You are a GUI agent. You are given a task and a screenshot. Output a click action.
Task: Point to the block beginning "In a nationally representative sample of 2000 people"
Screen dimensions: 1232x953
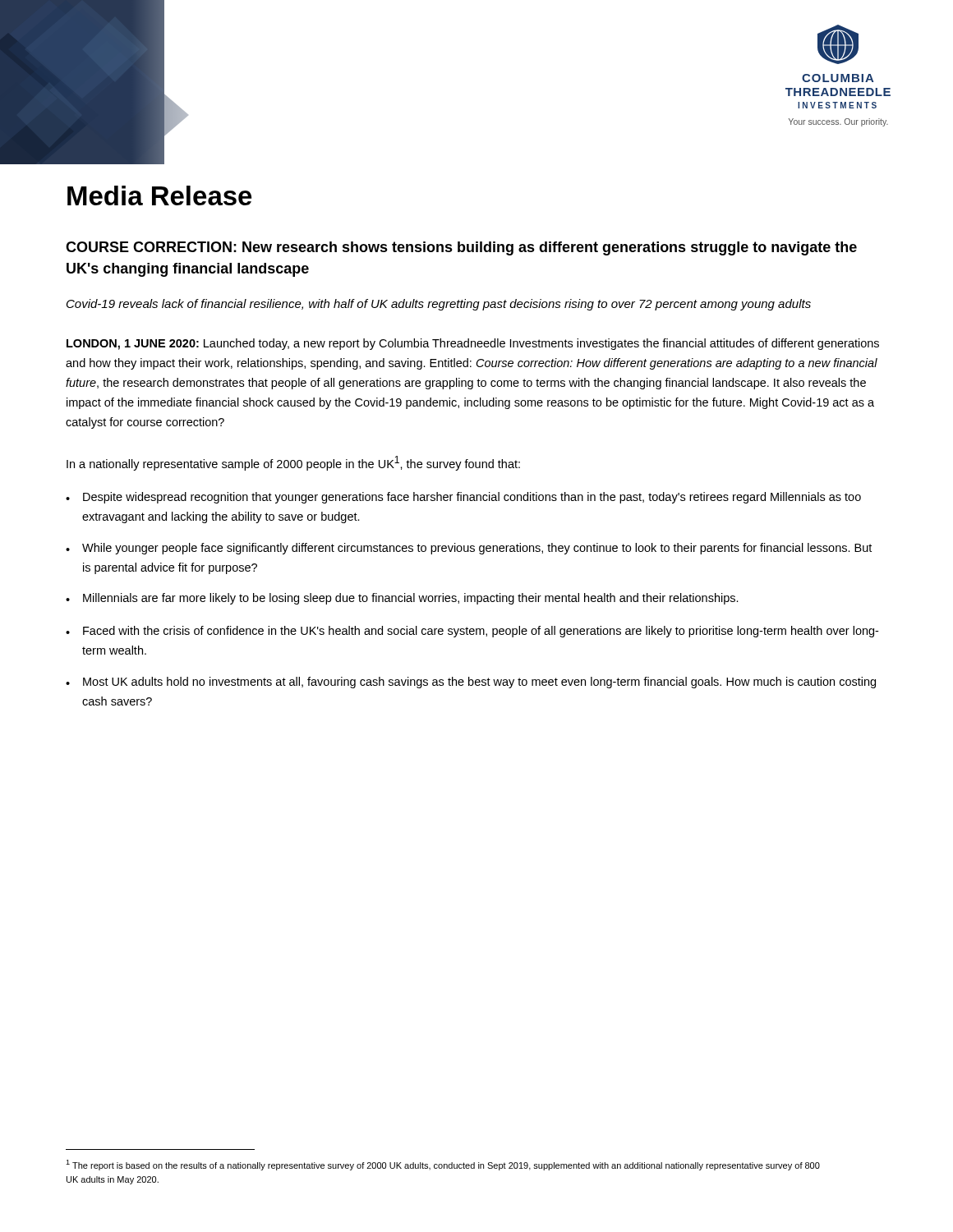[x=293, y=462]
